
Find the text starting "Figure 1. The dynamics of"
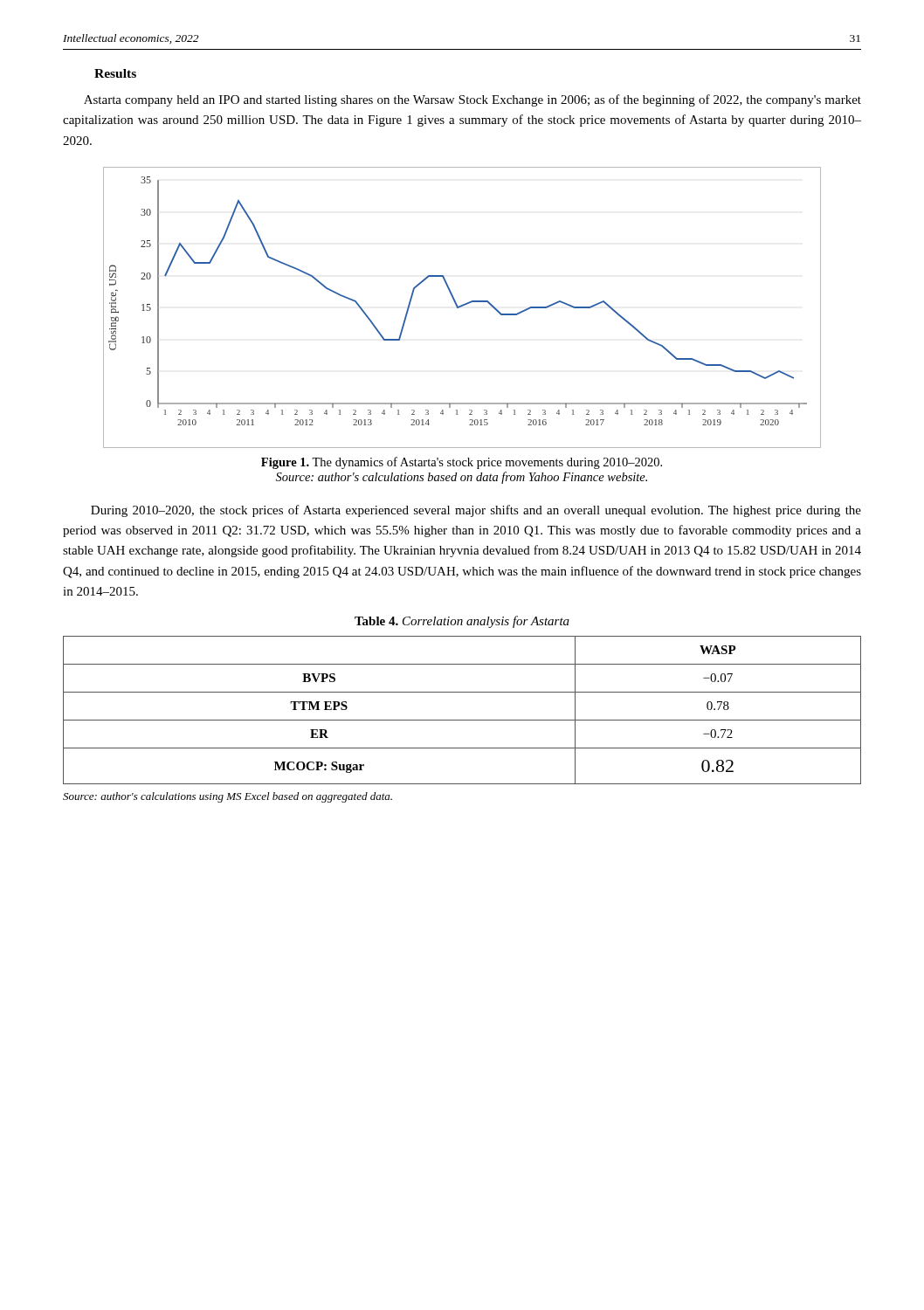[462, 469]
